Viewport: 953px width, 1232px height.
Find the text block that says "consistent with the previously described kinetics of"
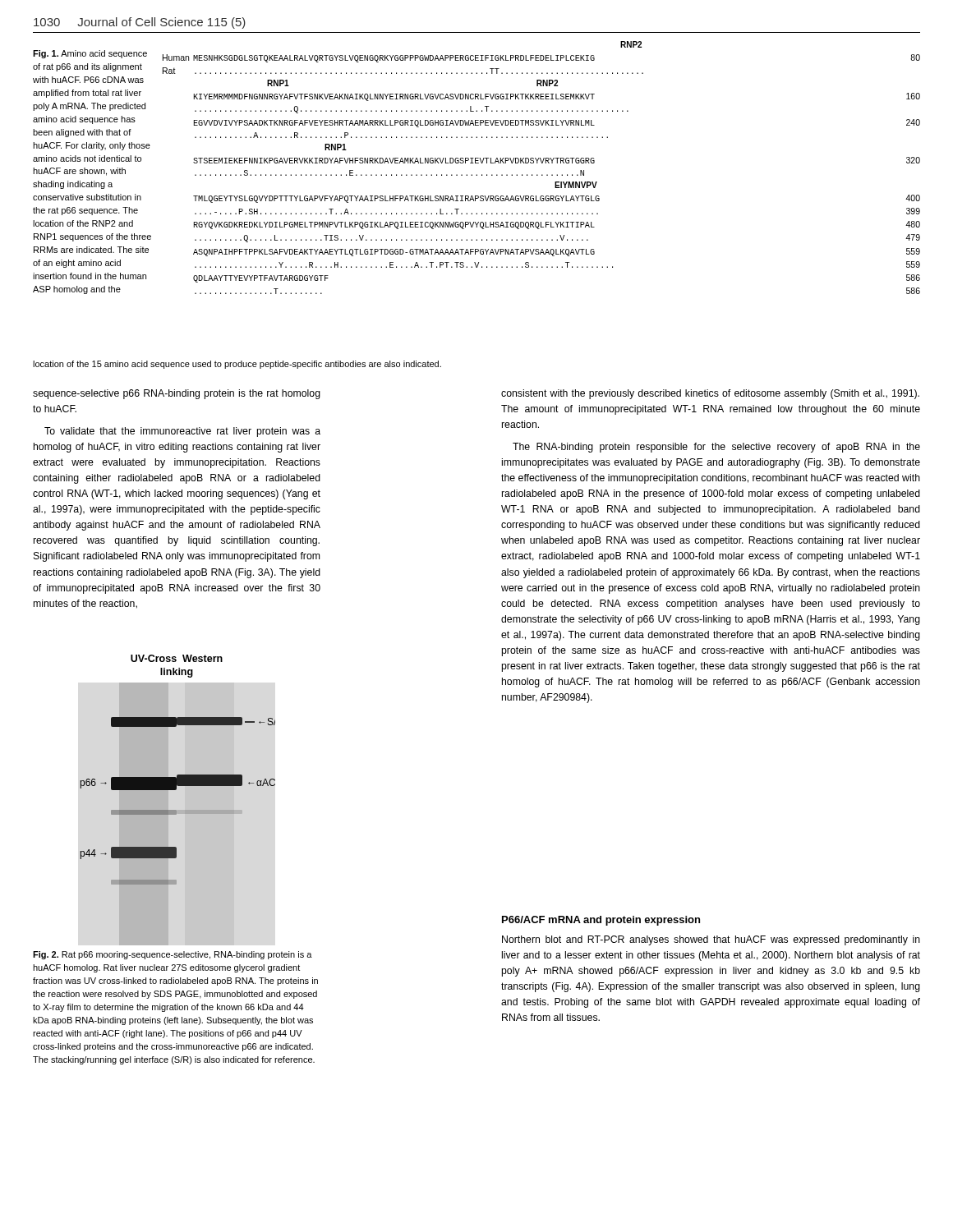(x=711, y=546)
